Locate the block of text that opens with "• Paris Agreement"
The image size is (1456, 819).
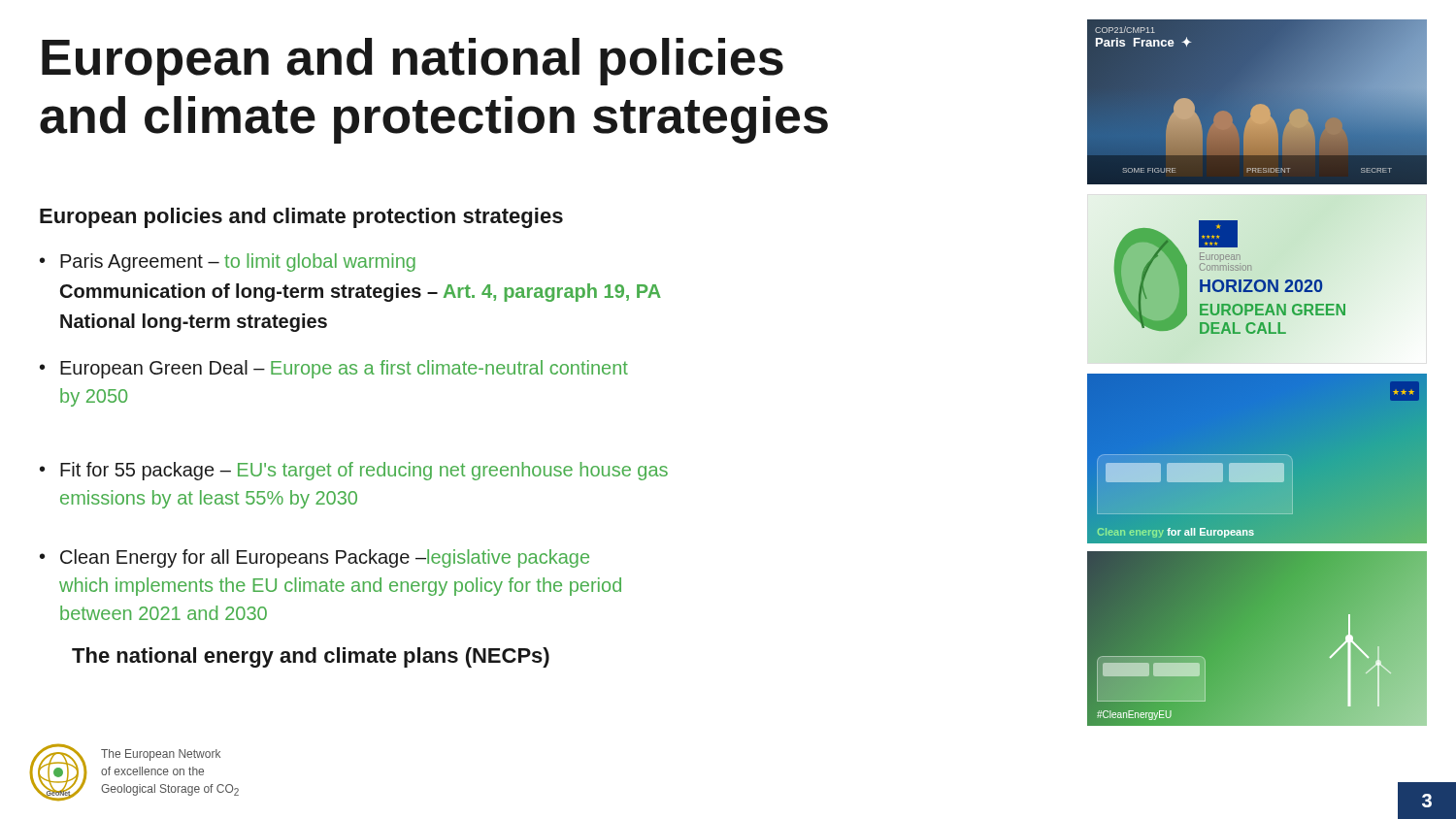point(437,292)
